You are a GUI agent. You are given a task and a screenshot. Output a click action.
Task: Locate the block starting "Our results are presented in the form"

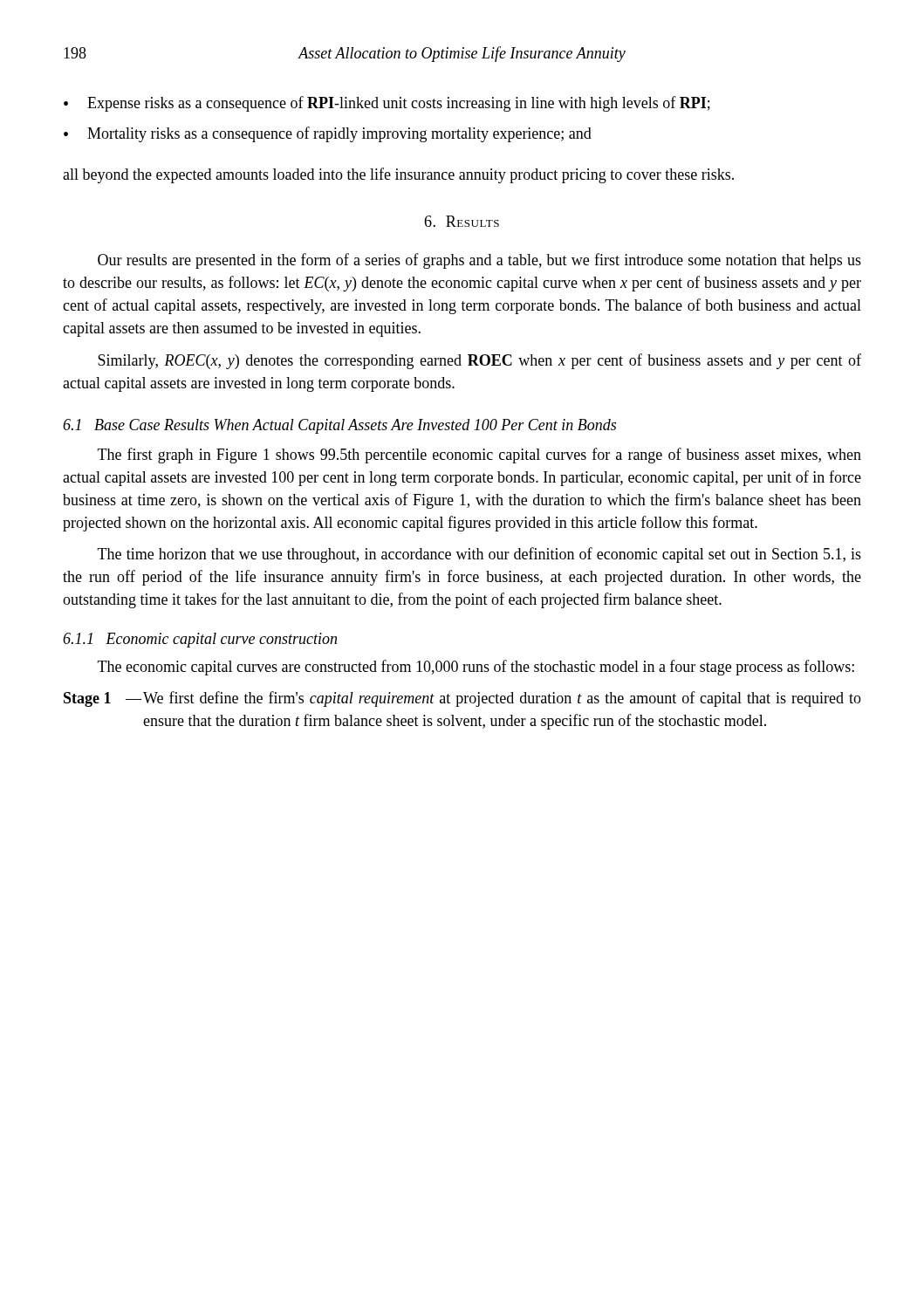click(x=462, y=294)
